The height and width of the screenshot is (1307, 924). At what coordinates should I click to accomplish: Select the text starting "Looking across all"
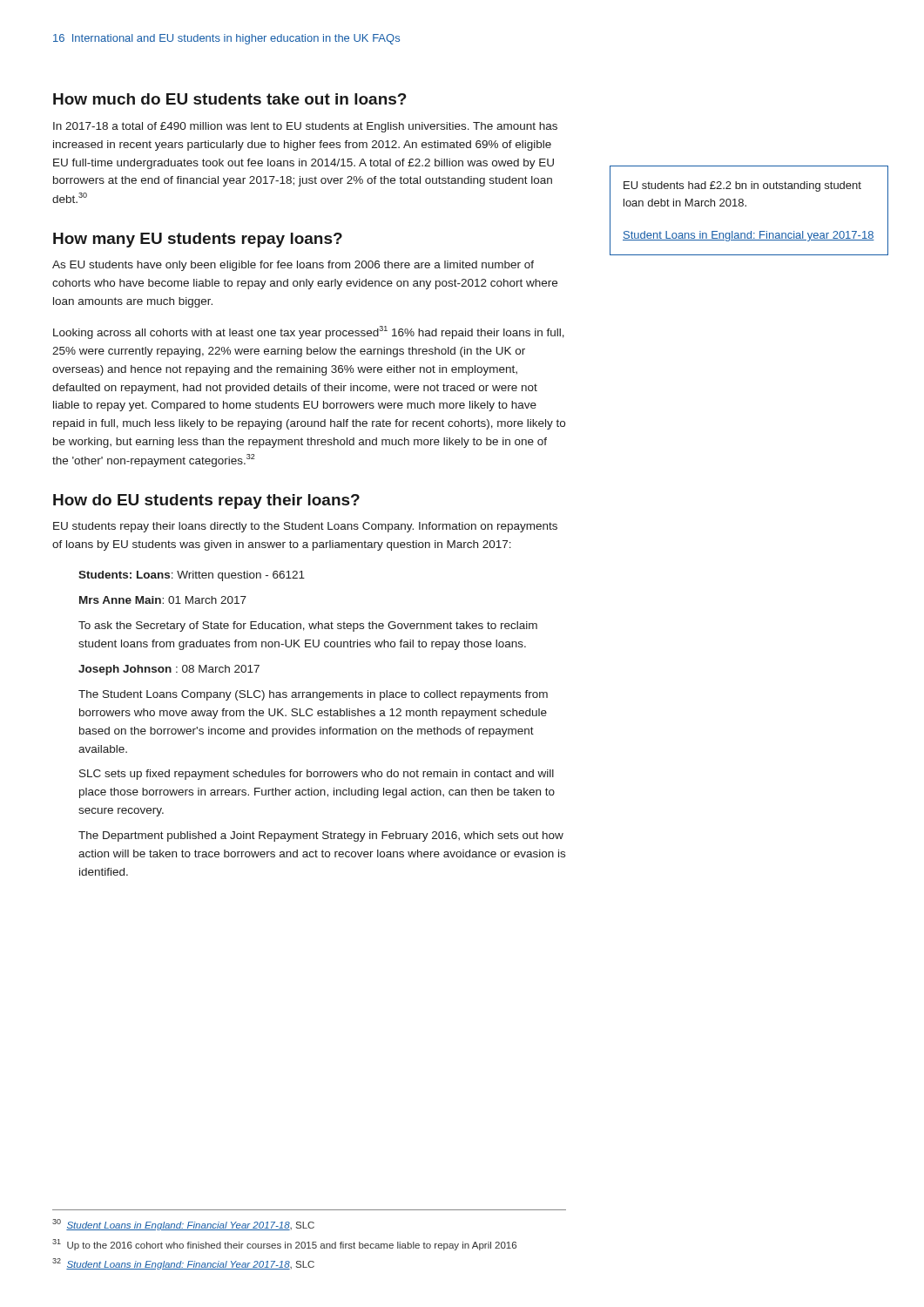[309, 396]
